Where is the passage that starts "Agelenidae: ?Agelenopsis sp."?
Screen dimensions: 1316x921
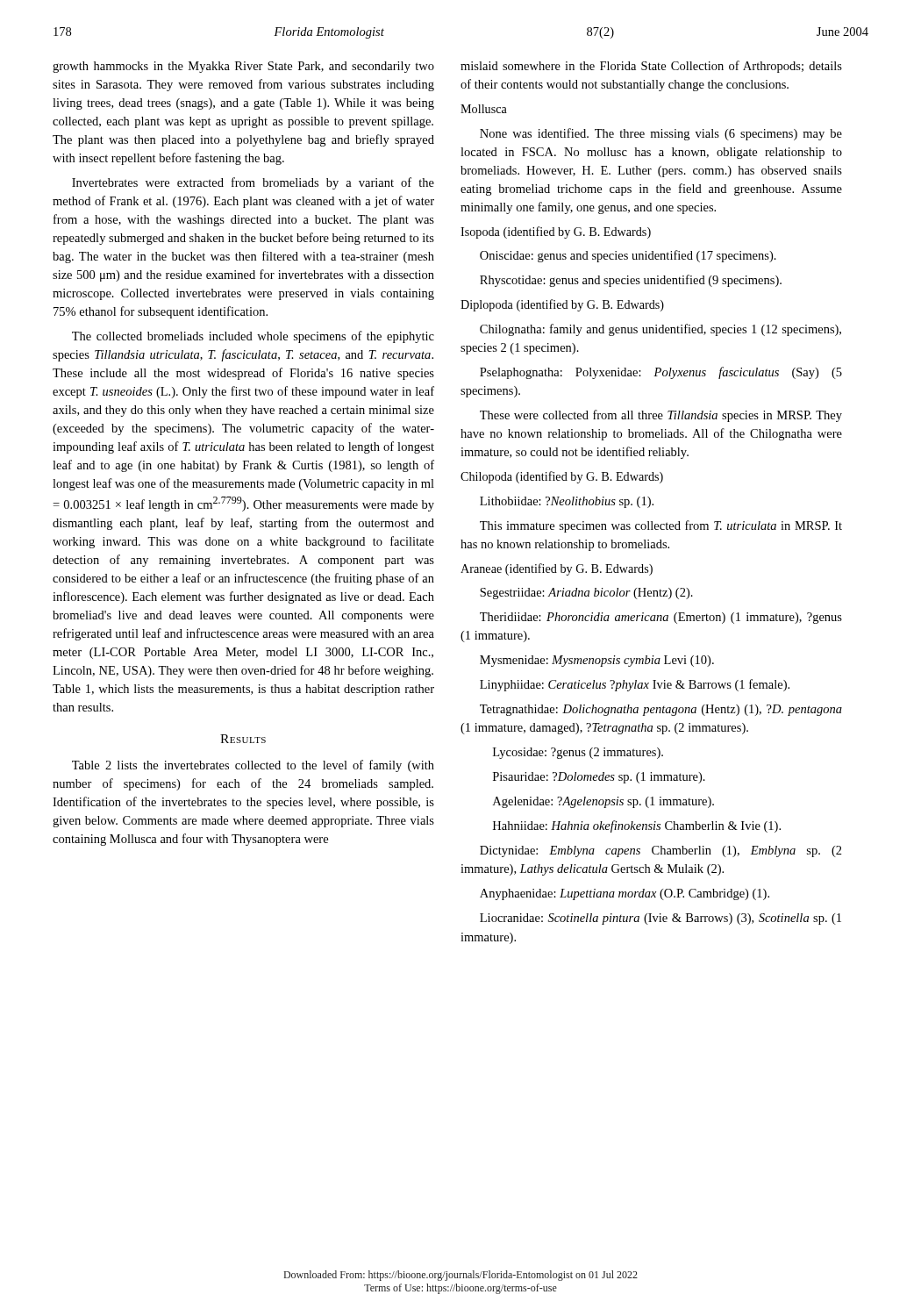pyautogui.click(x=604, y=801)
